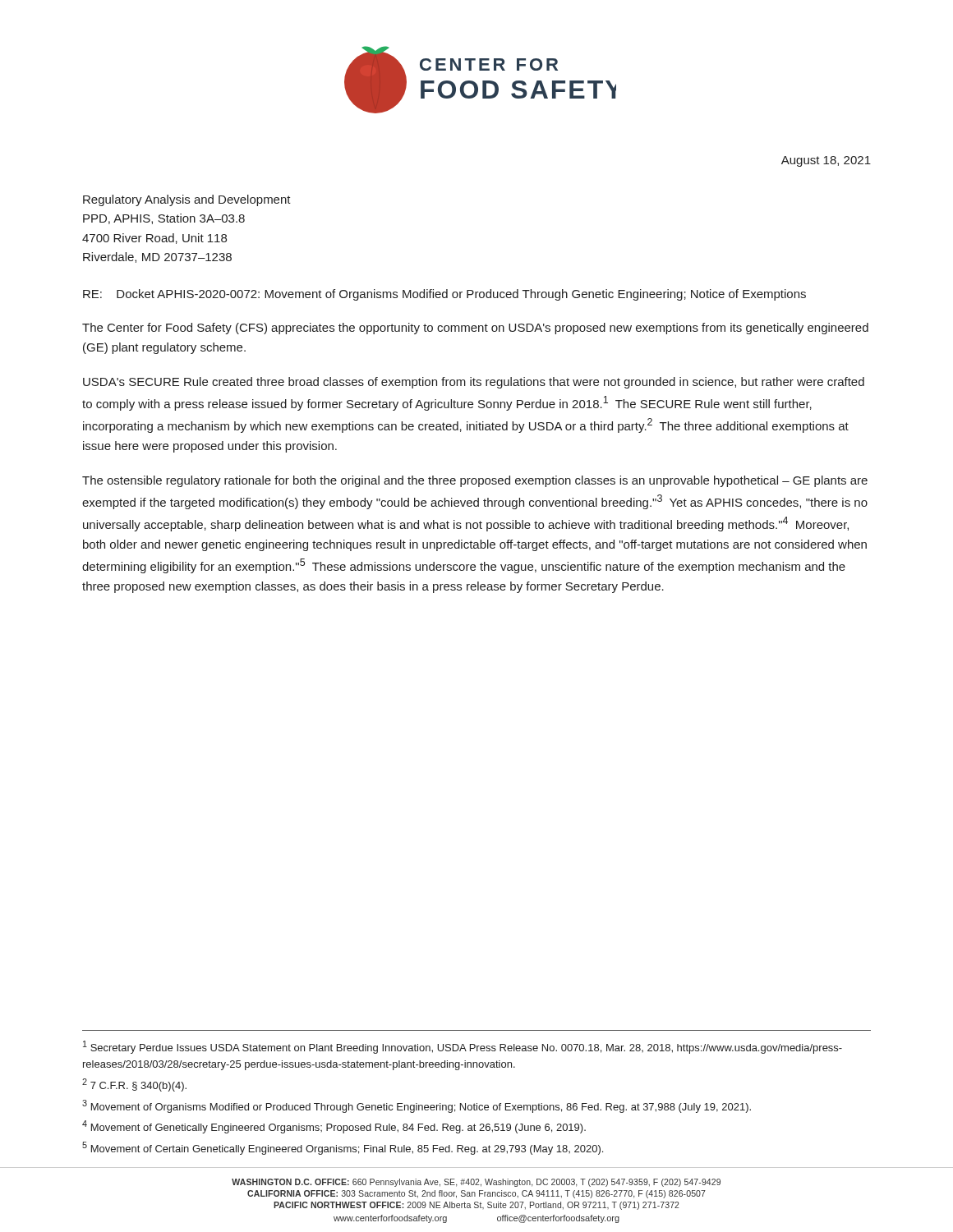This screenshot has width=953, height=1232.
Task: Navigate to the passage starting "2 7 C.F.R. § 340(b)(4)."
Action: tap(135, 1084)
